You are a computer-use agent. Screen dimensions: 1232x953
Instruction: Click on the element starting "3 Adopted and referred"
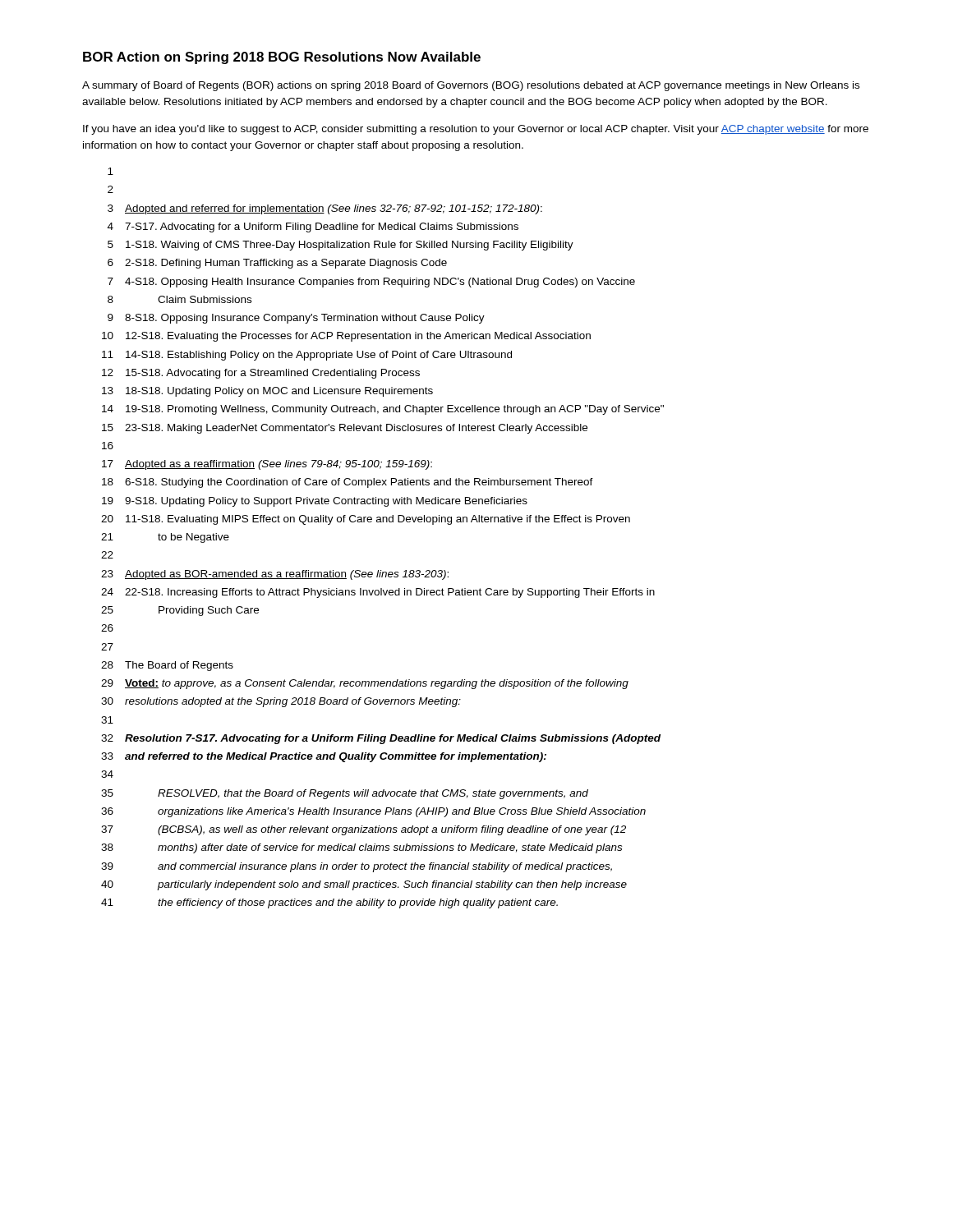click(476, 208)
